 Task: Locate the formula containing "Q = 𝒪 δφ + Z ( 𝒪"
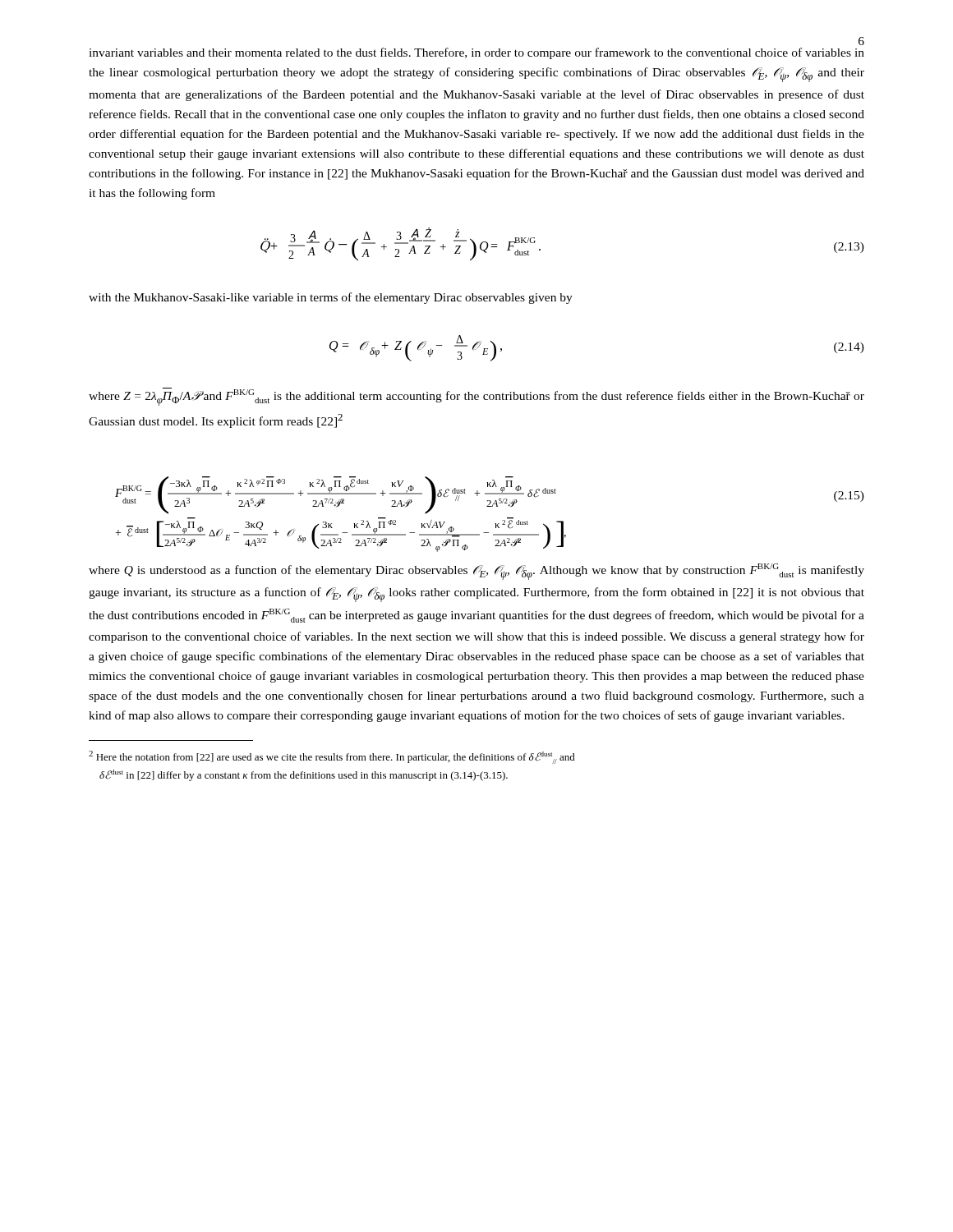(476, 346)
